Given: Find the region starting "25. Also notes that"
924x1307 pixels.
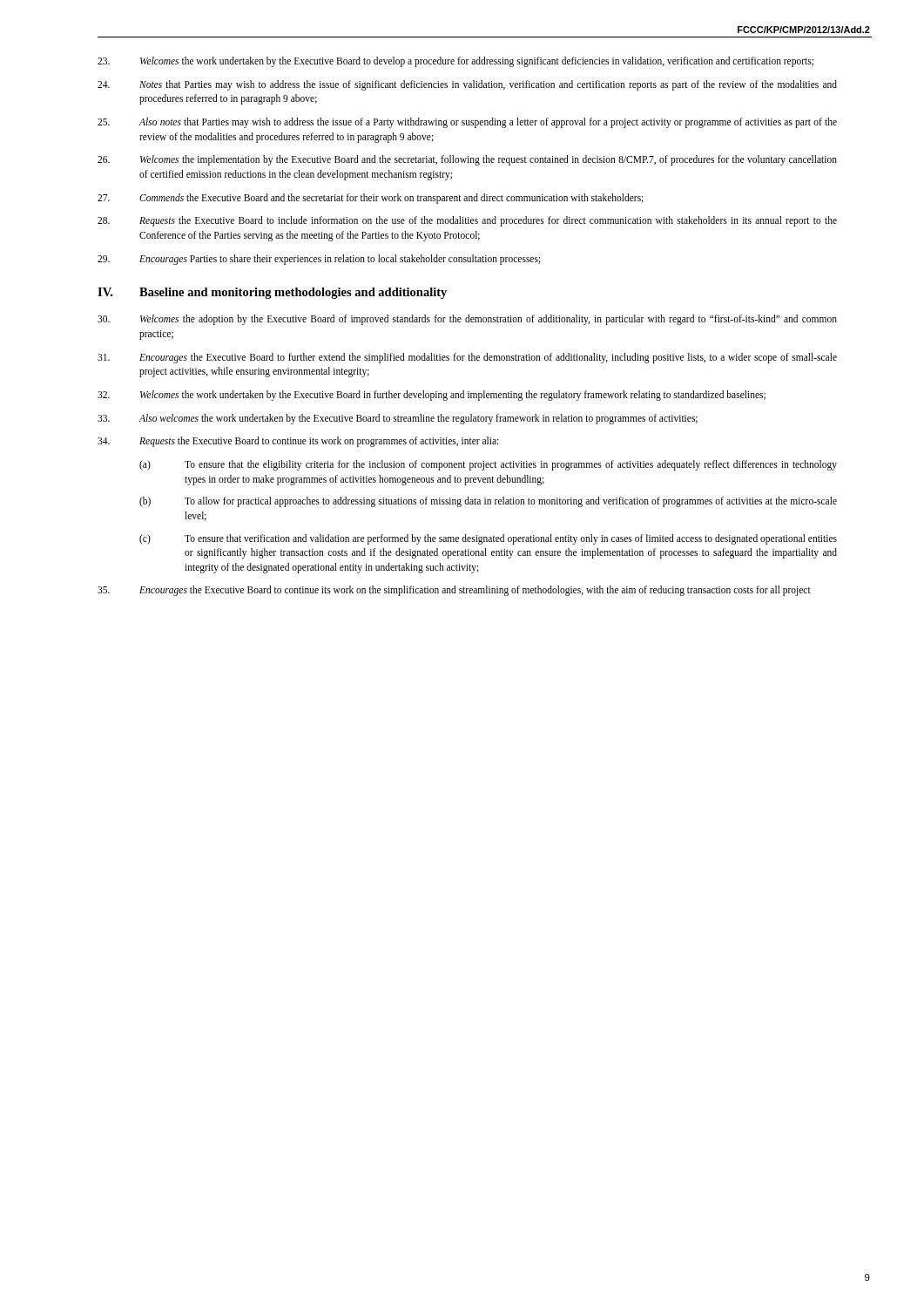Looking at the screenshot, I should [x=467, y=130].
